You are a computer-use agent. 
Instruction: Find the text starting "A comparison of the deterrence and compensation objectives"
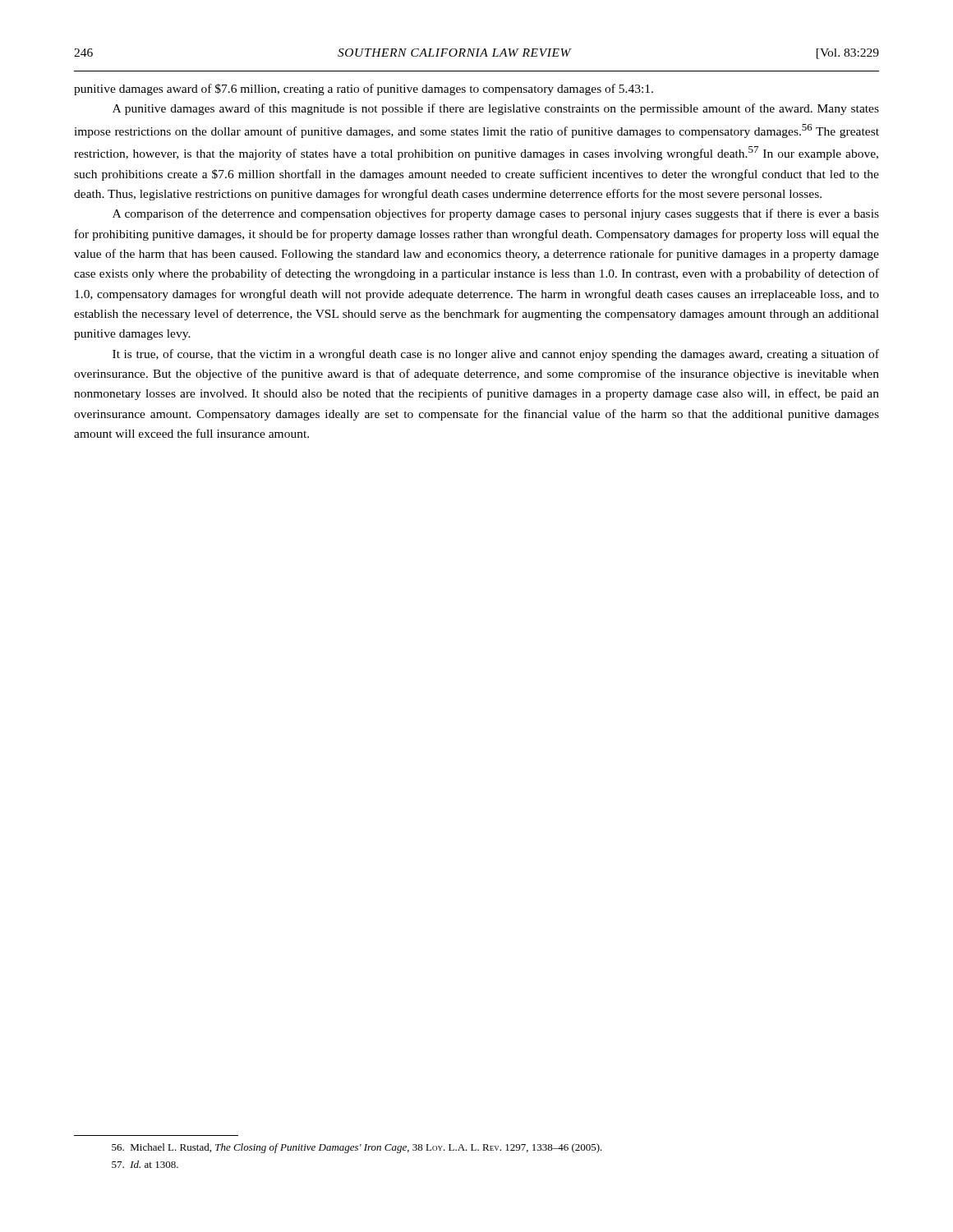[x=476, y=274]
